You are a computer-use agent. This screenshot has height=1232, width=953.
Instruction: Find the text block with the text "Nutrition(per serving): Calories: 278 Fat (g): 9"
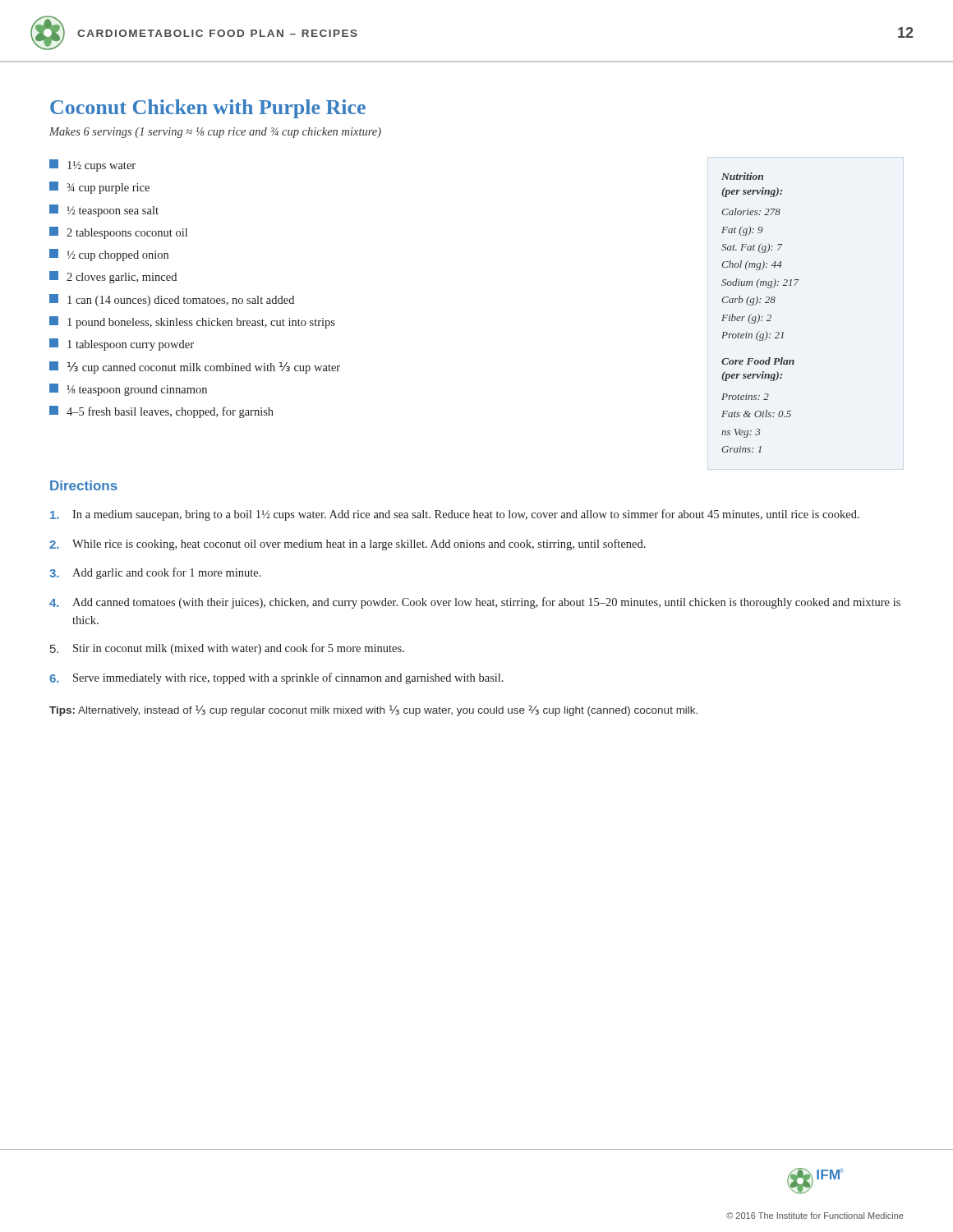tap(742, 176)
